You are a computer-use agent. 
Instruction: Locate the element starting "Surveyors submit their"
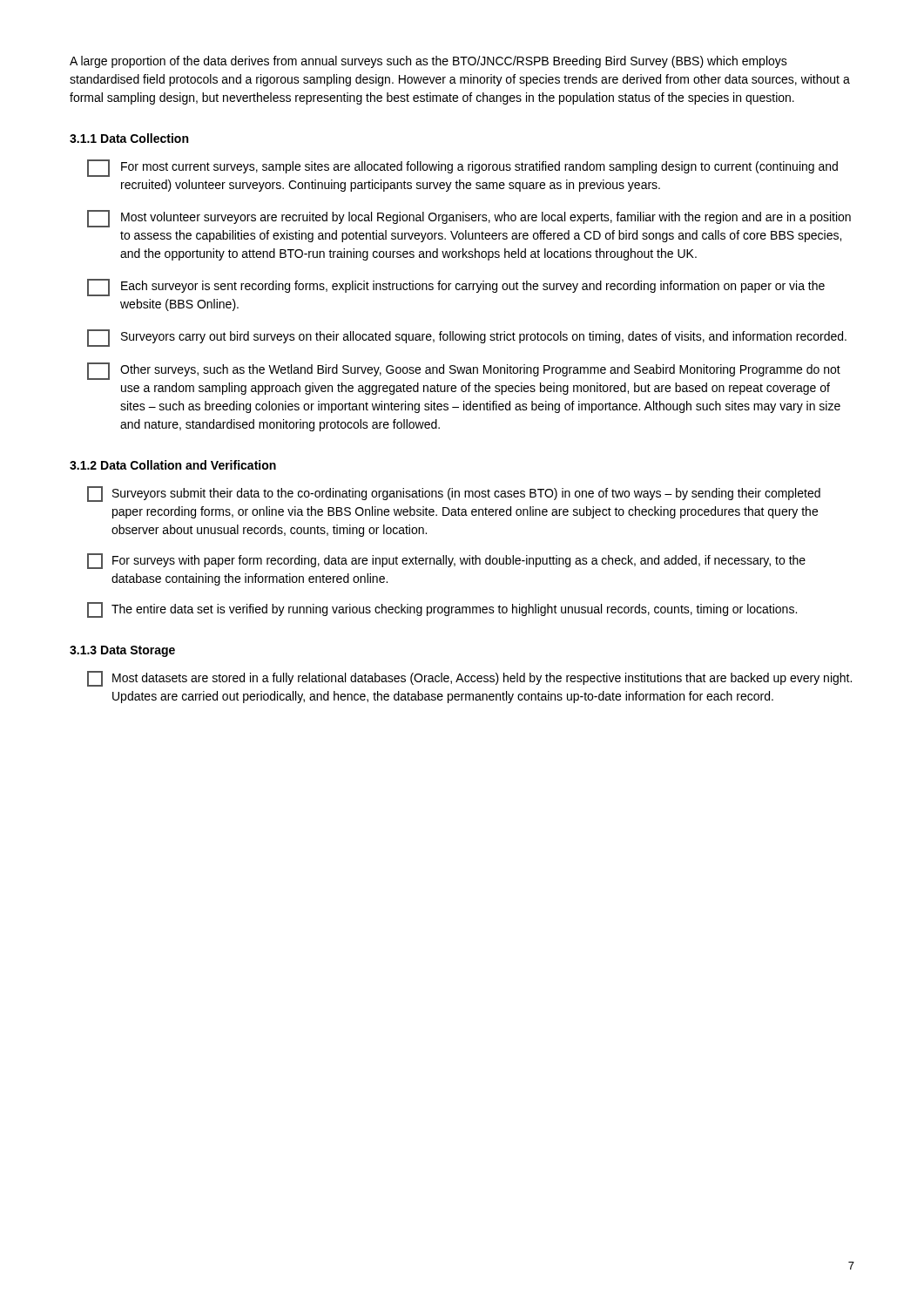[x=471, y=512]
